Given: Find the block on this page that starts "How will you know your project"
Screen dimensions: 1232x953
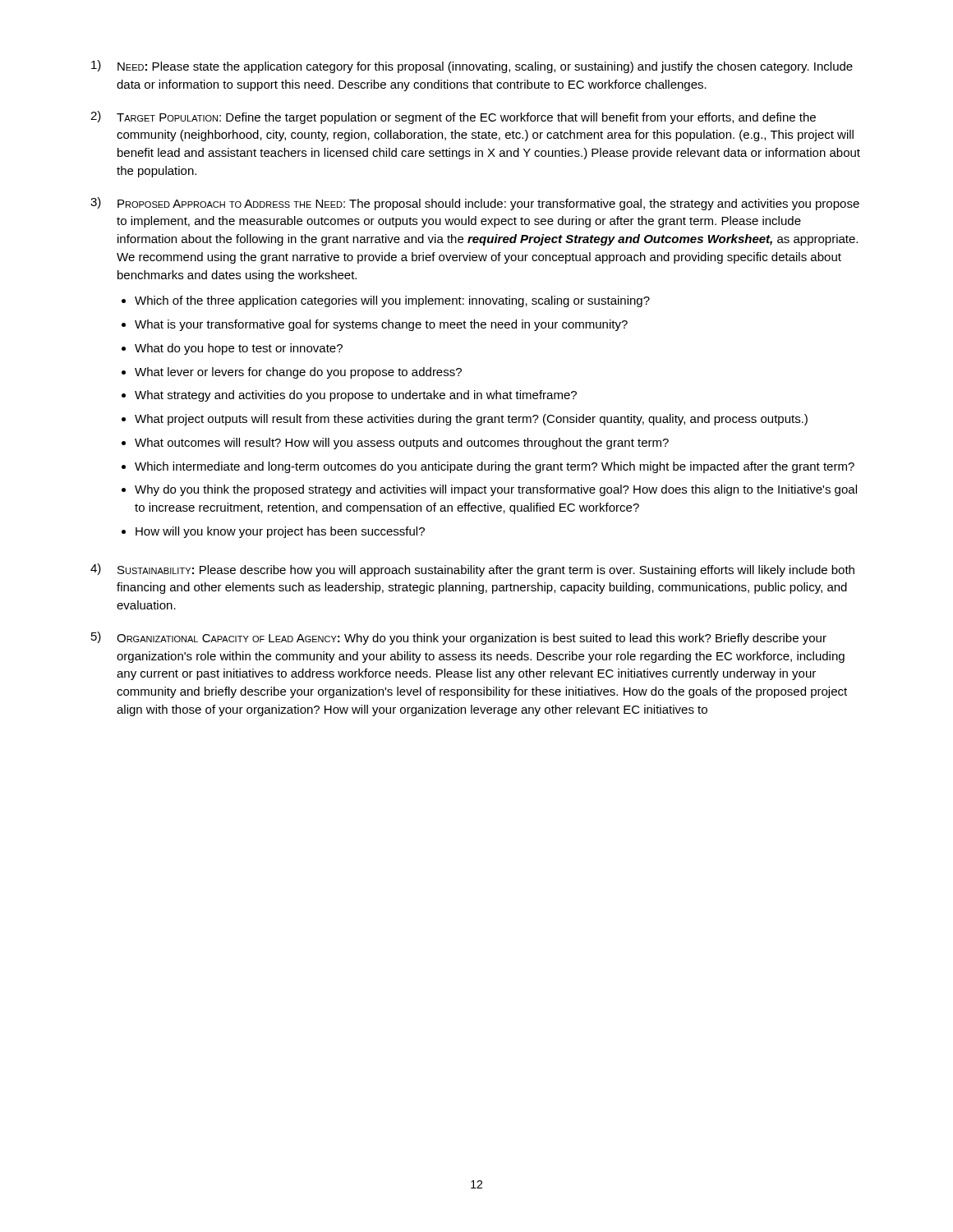Looking at the screenshot, I should pos(280,531).
